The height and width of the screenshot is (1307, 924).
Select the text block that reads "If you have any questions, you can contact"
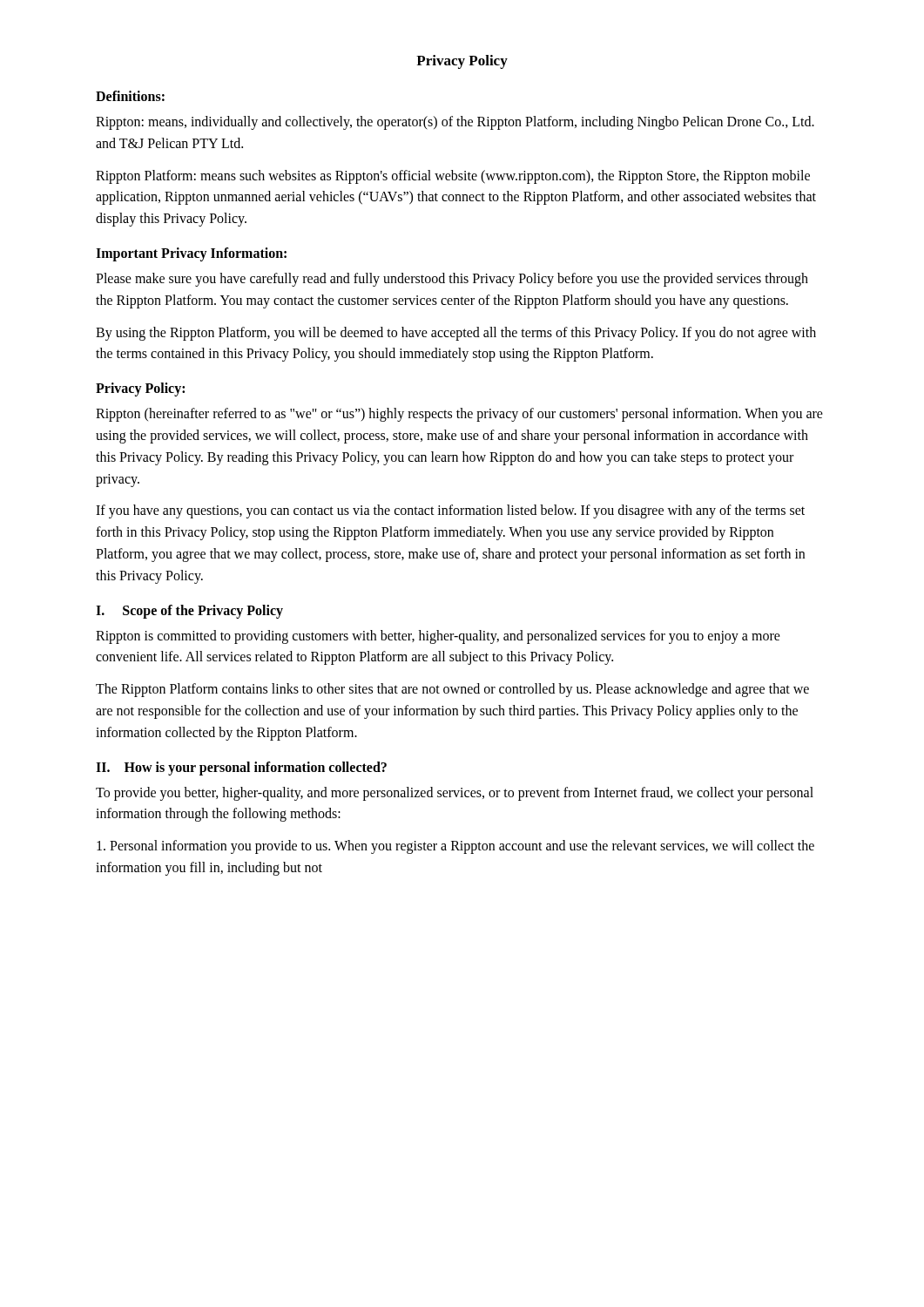coord(451,543)
